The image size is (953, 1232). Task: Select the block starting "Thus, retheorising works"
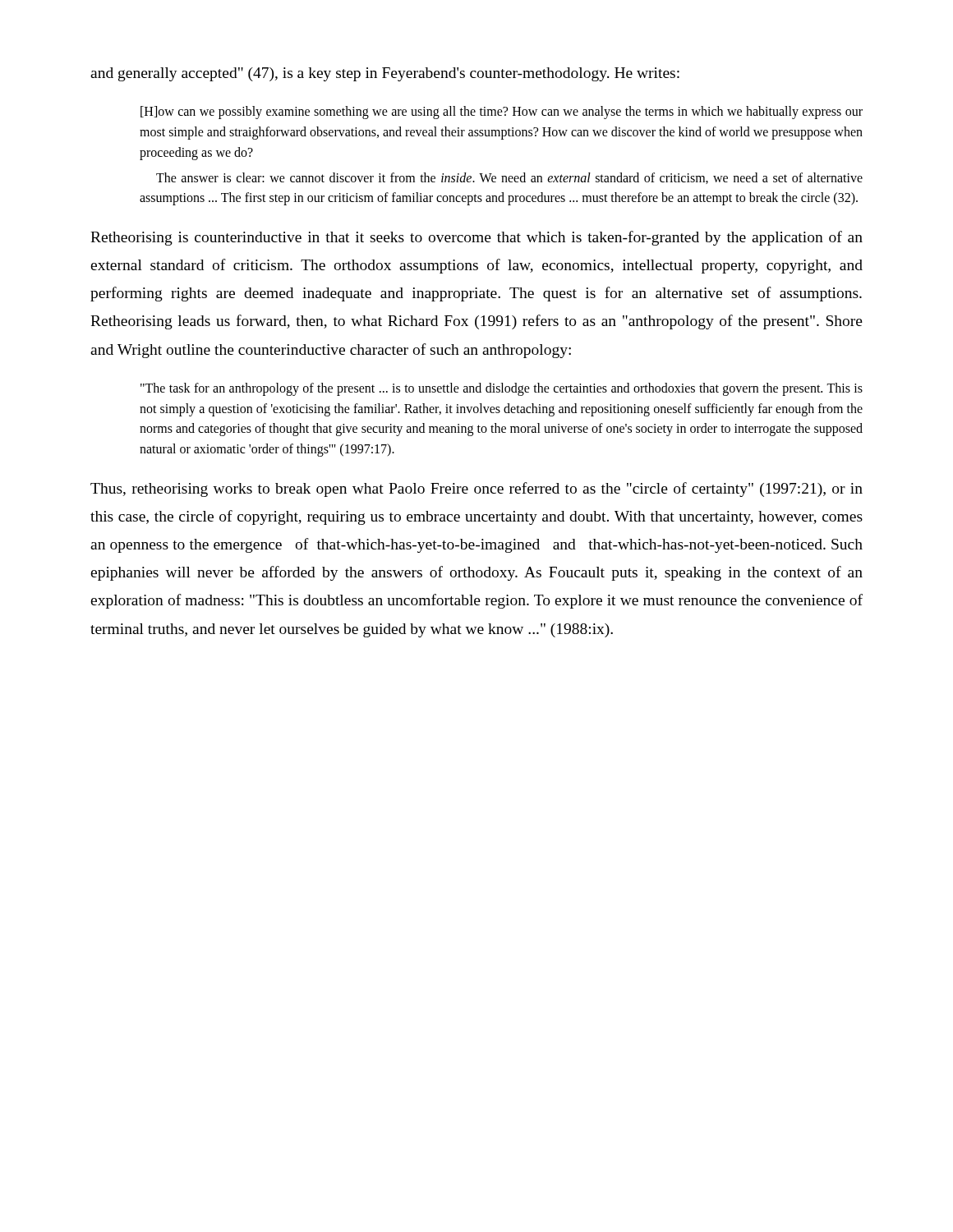point(476,558)
